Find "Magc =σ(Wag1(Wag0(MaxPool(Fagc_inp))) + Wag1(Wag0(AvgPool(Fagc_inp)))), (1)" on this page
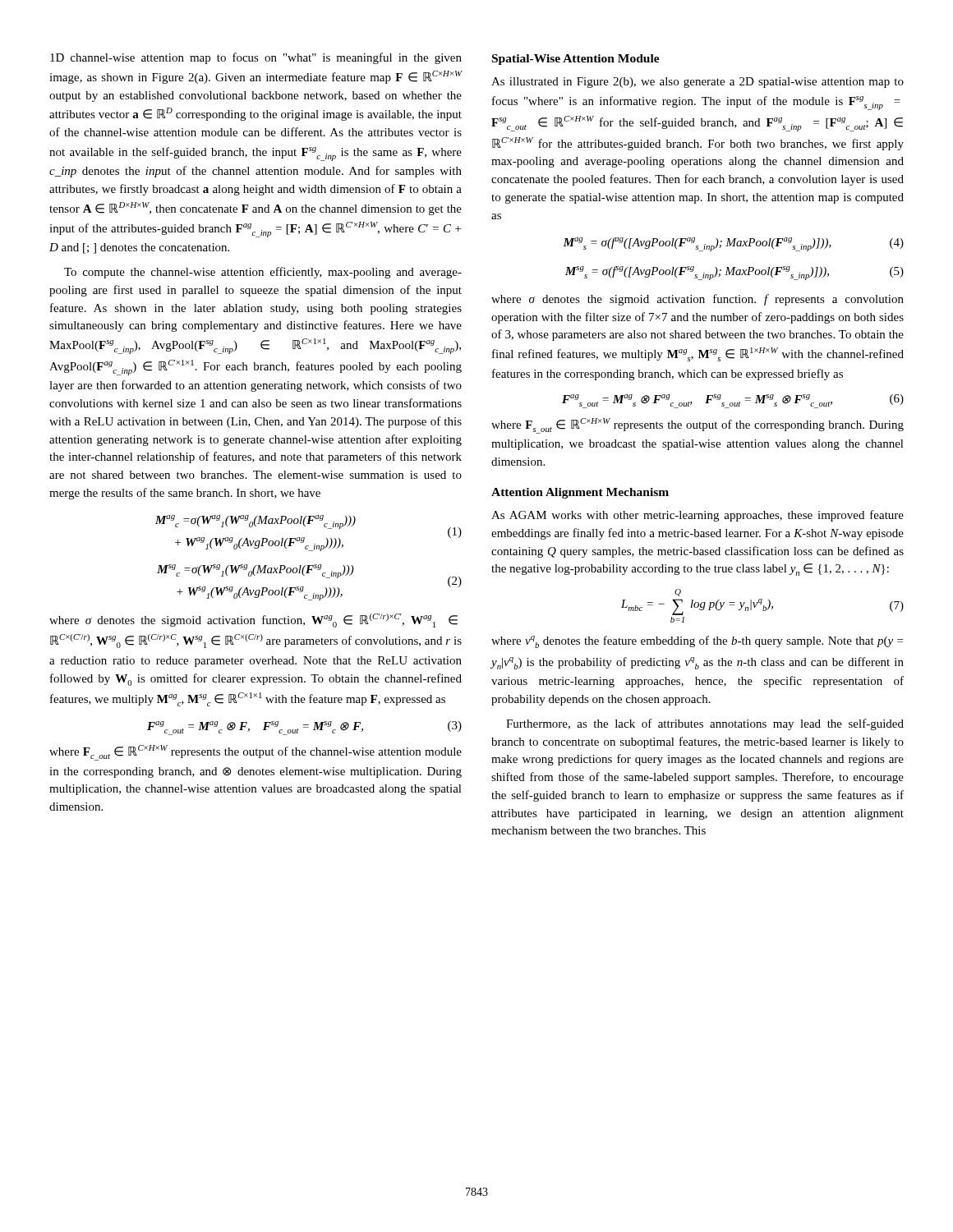Image resolution: width=953 pixels, height=1232 pixels. click(x=255, y=531)
